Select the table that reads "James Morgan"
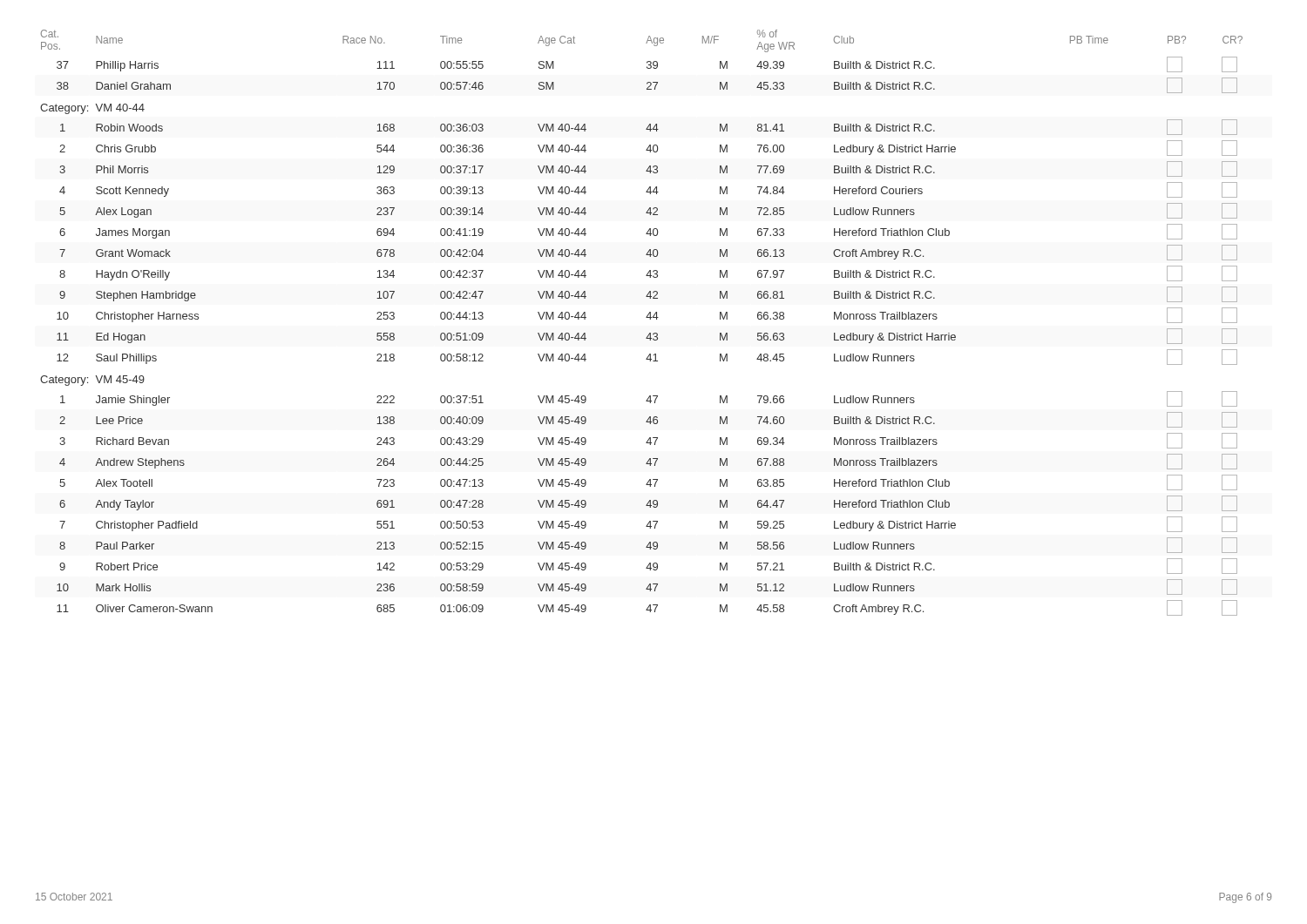Screen dimensions: 924x1307 654,322
